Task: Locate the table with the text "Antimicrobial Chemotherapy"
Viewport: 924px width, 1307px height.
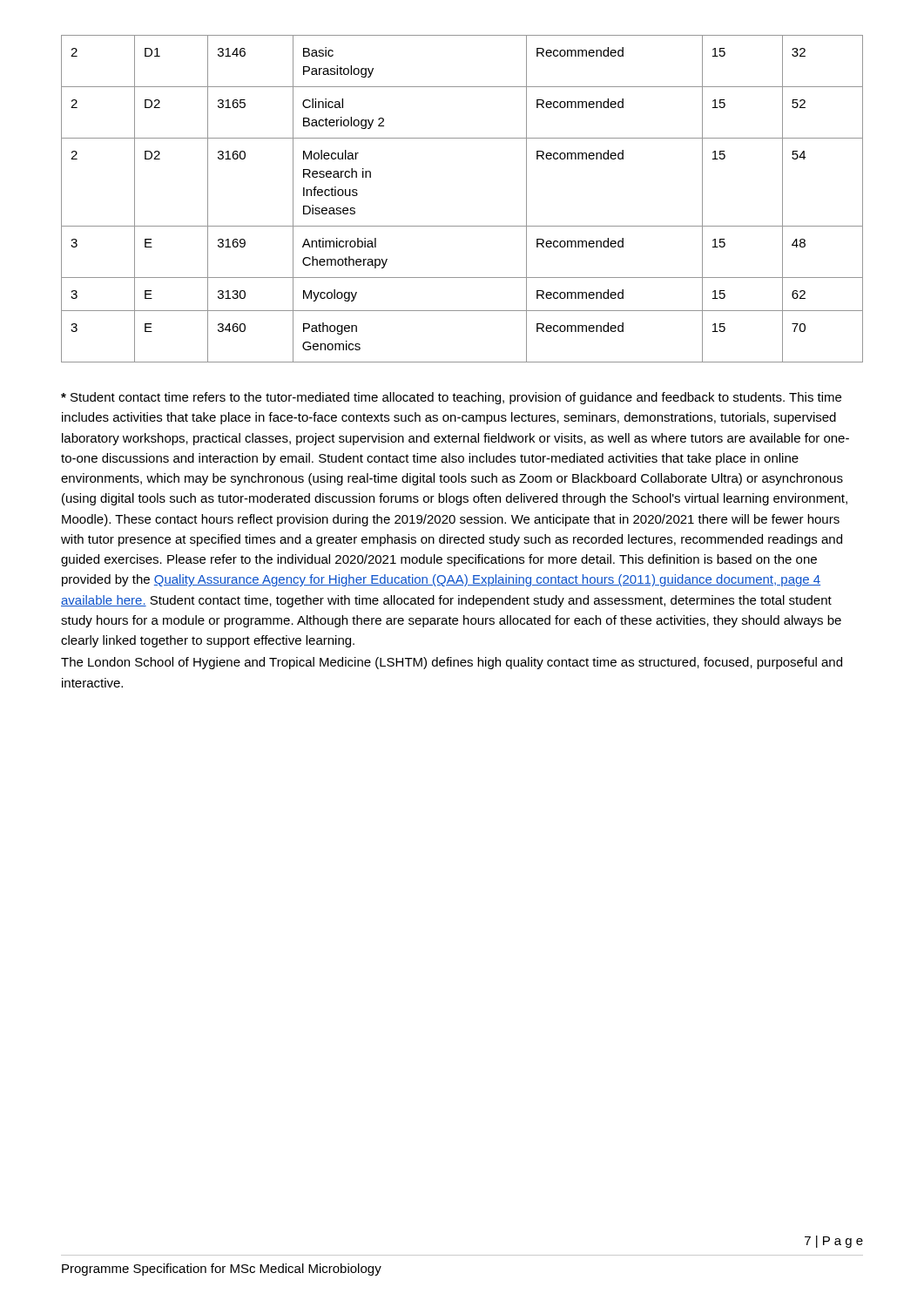Action: pyautogui.click(x=462, y=199)
